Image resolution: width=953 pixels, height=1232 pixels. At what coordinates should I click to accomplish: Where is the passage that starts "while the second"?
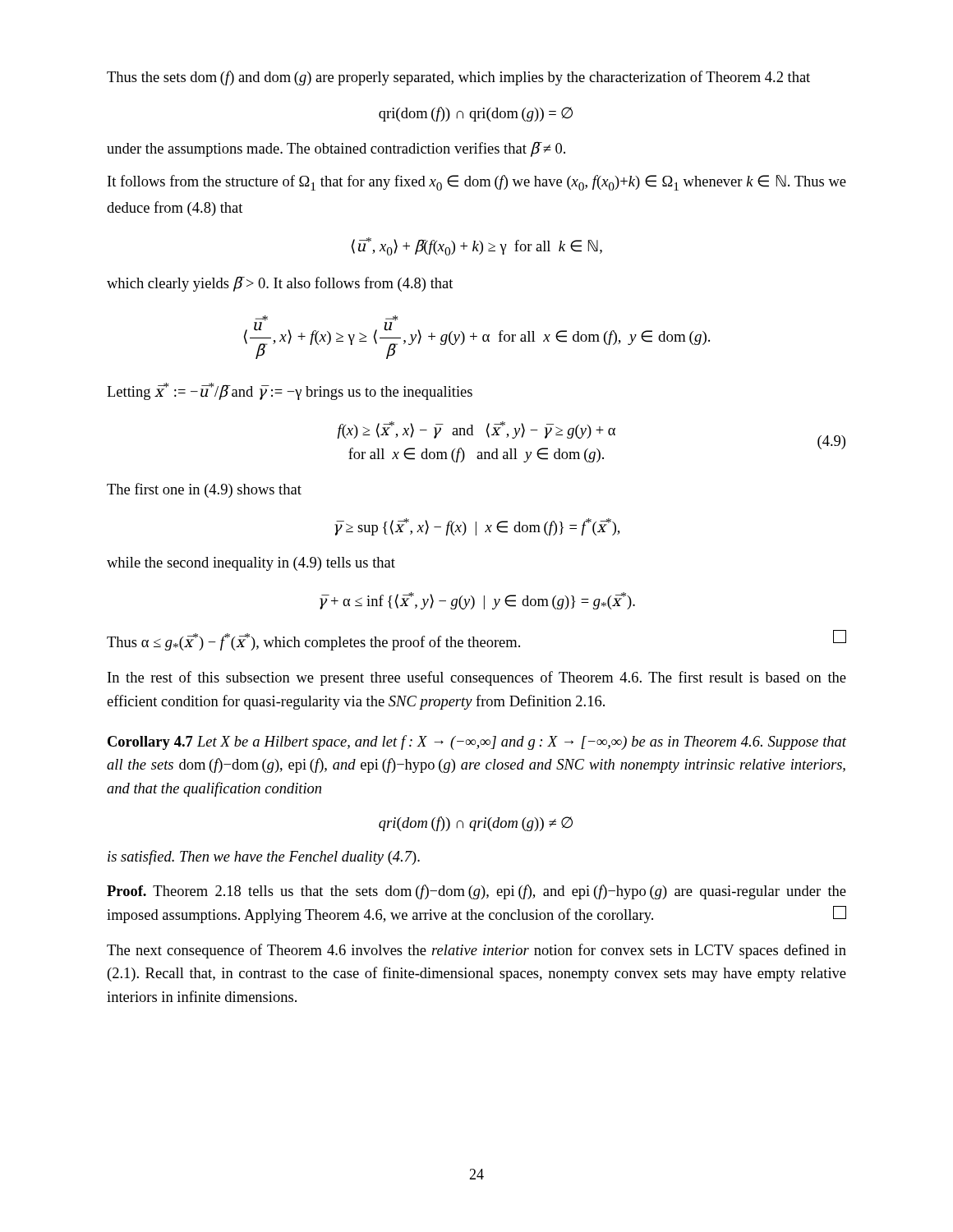[251, 564]
